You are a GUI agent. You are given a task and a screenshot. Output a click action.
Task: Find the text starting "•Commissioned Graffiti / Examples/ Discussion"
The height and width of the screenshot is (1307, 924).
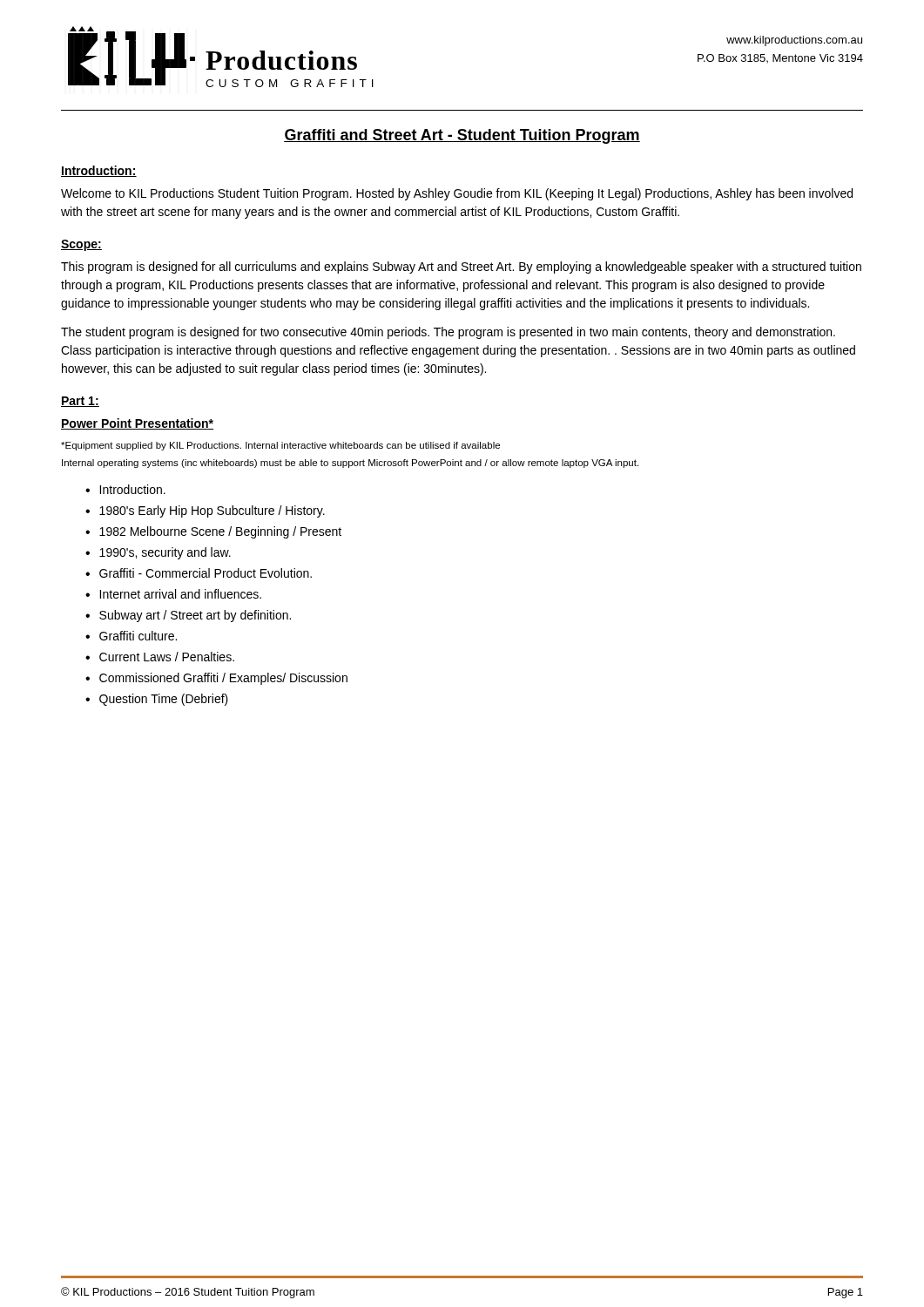[217, 679]
